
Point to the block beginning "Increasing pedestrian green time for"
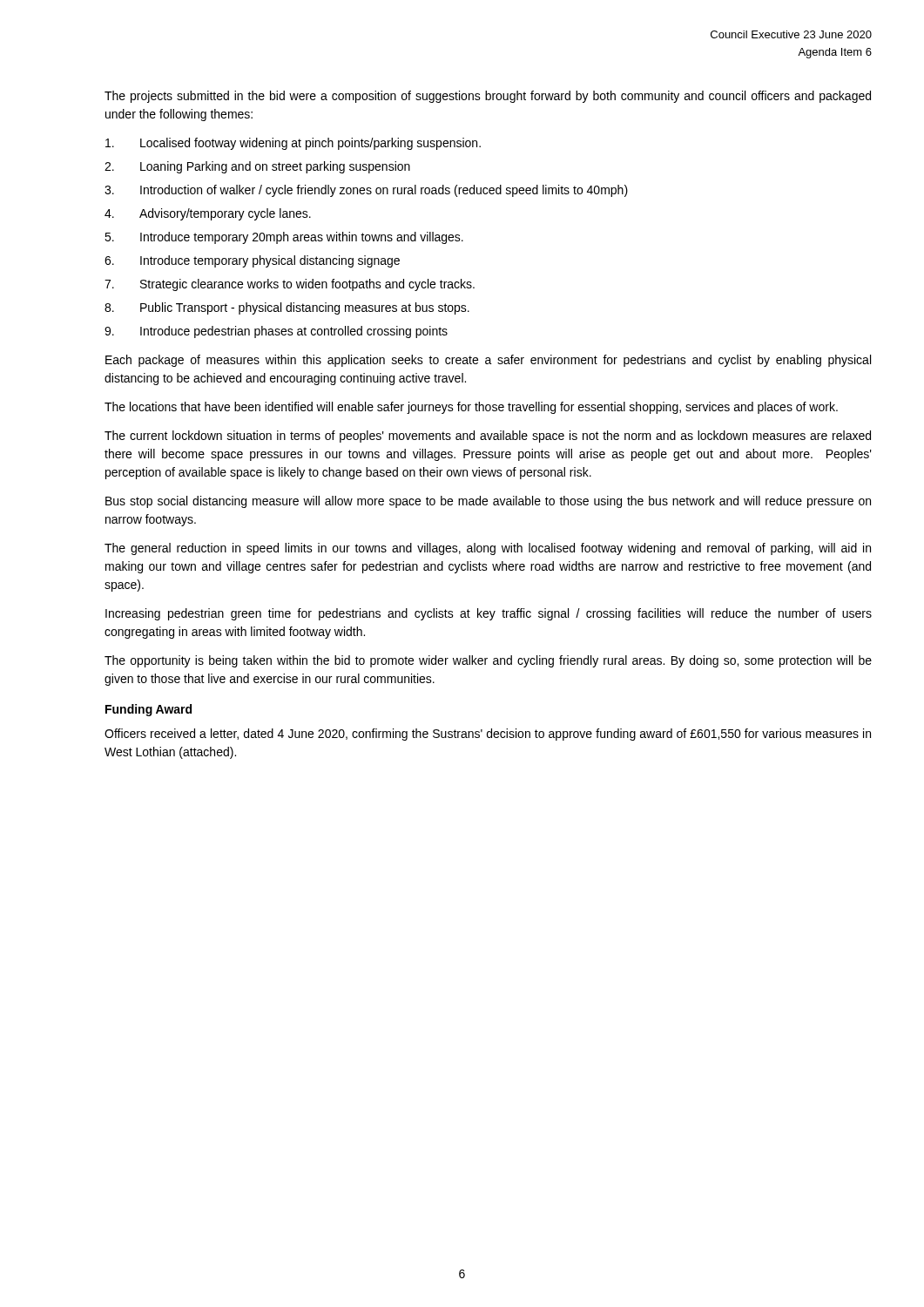point(488,623)
